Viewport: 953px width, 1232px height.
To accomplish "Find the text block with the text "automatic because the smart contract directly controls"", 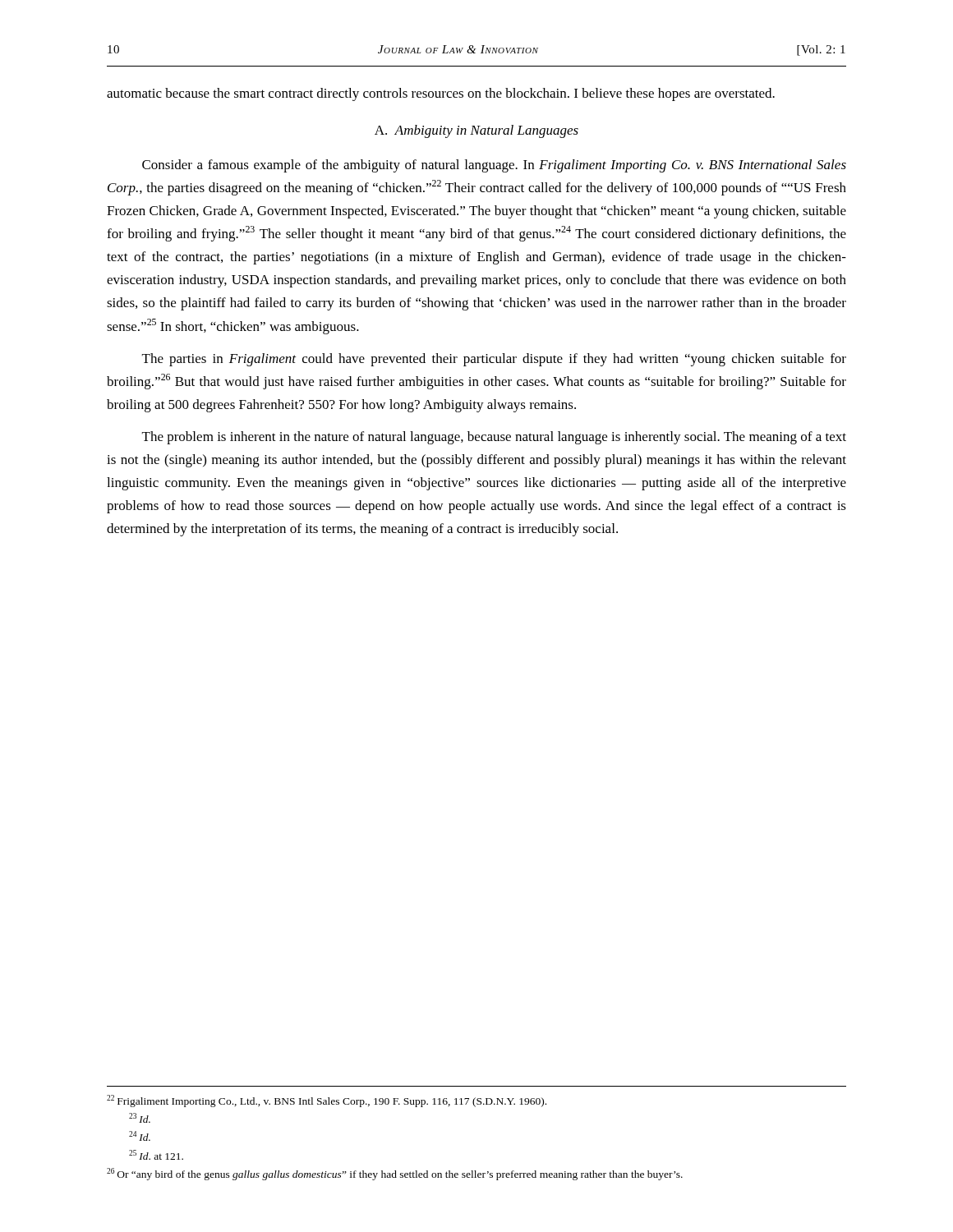I will pyautogui.click(x=441, y=93).
